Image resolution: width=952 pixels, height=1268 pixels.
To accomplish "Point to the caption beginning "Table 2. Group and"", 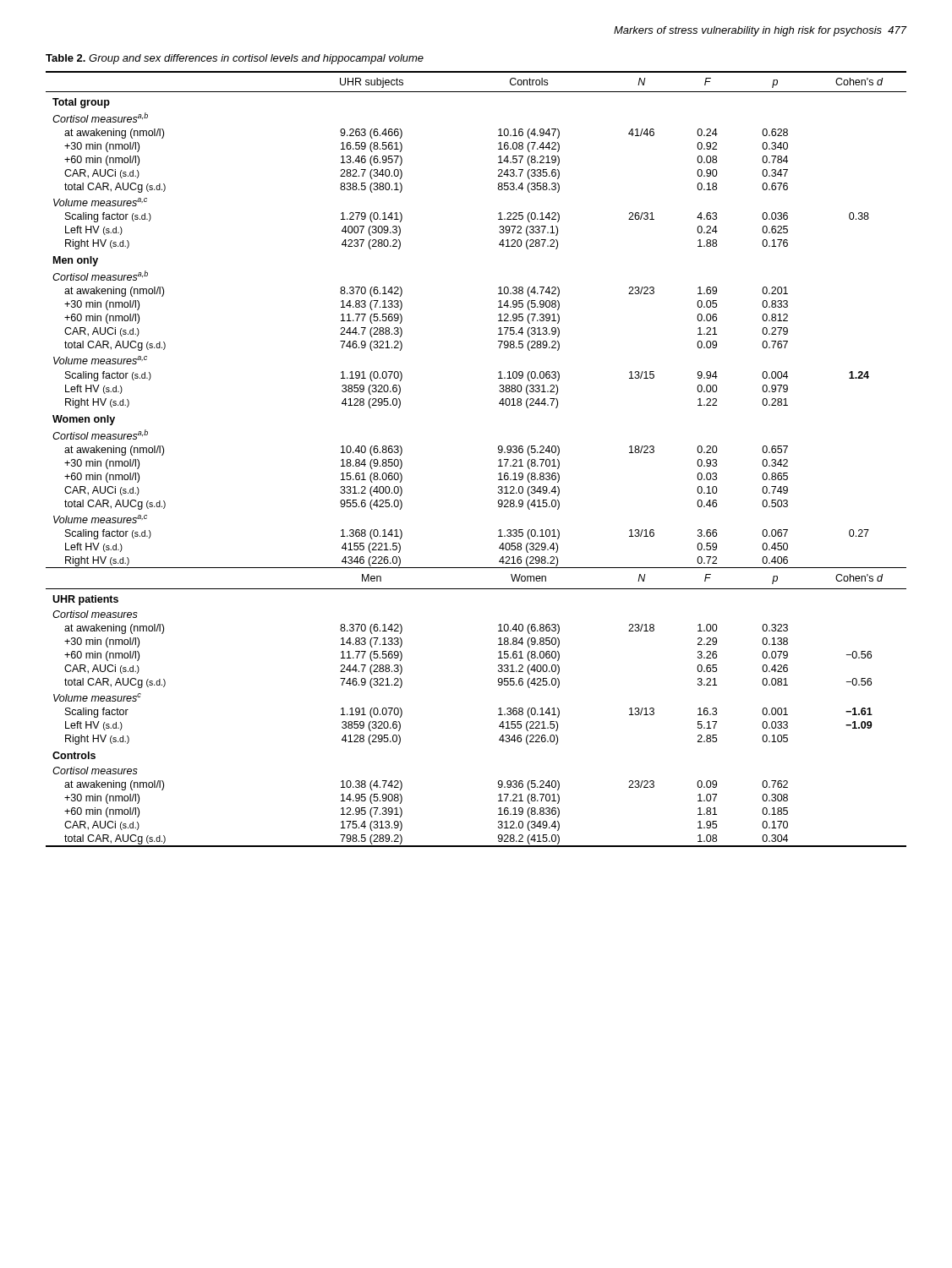I will (x=235, y=58).
